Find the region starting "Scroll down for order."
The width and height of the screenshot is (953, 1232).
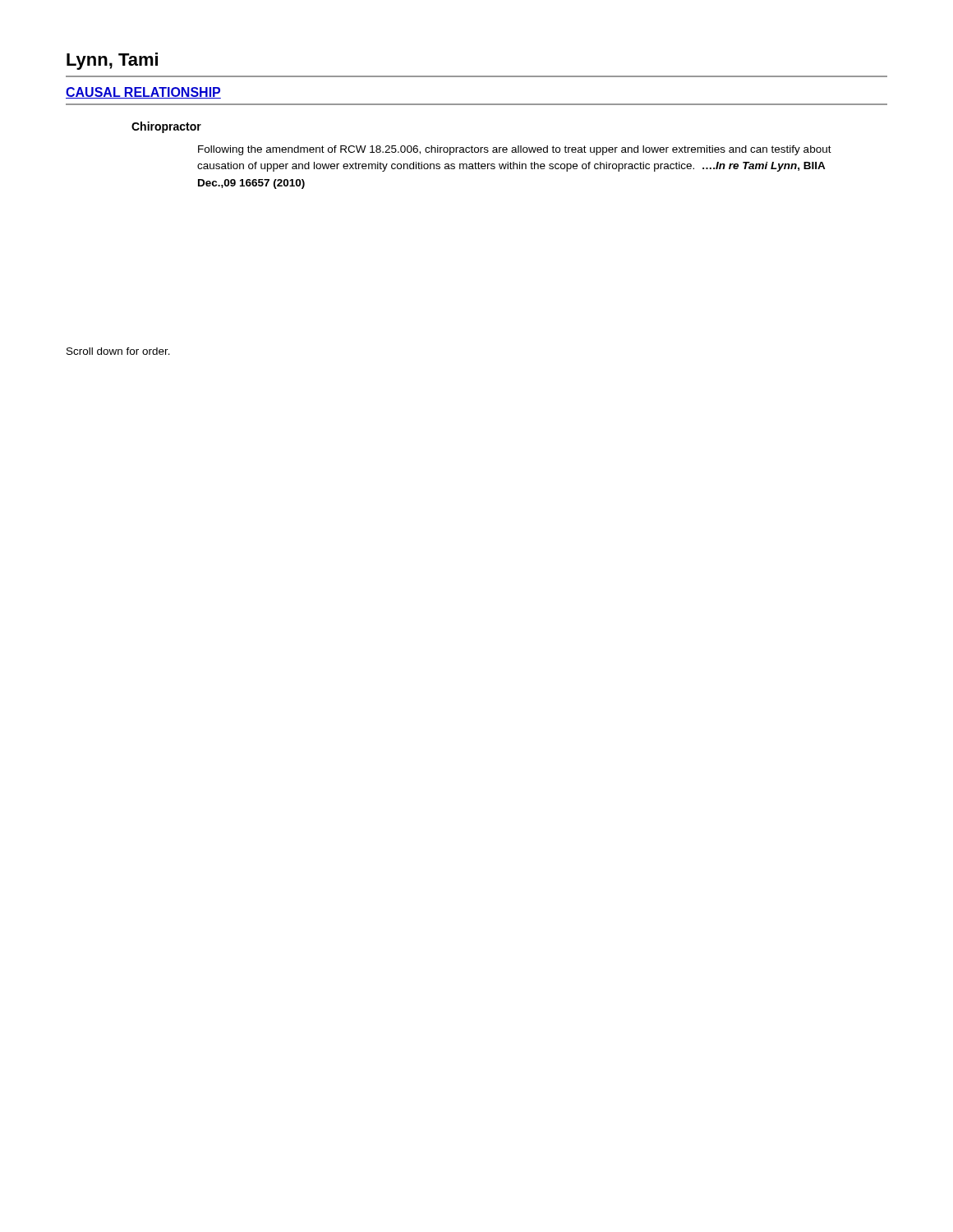(x=118, y=351)
